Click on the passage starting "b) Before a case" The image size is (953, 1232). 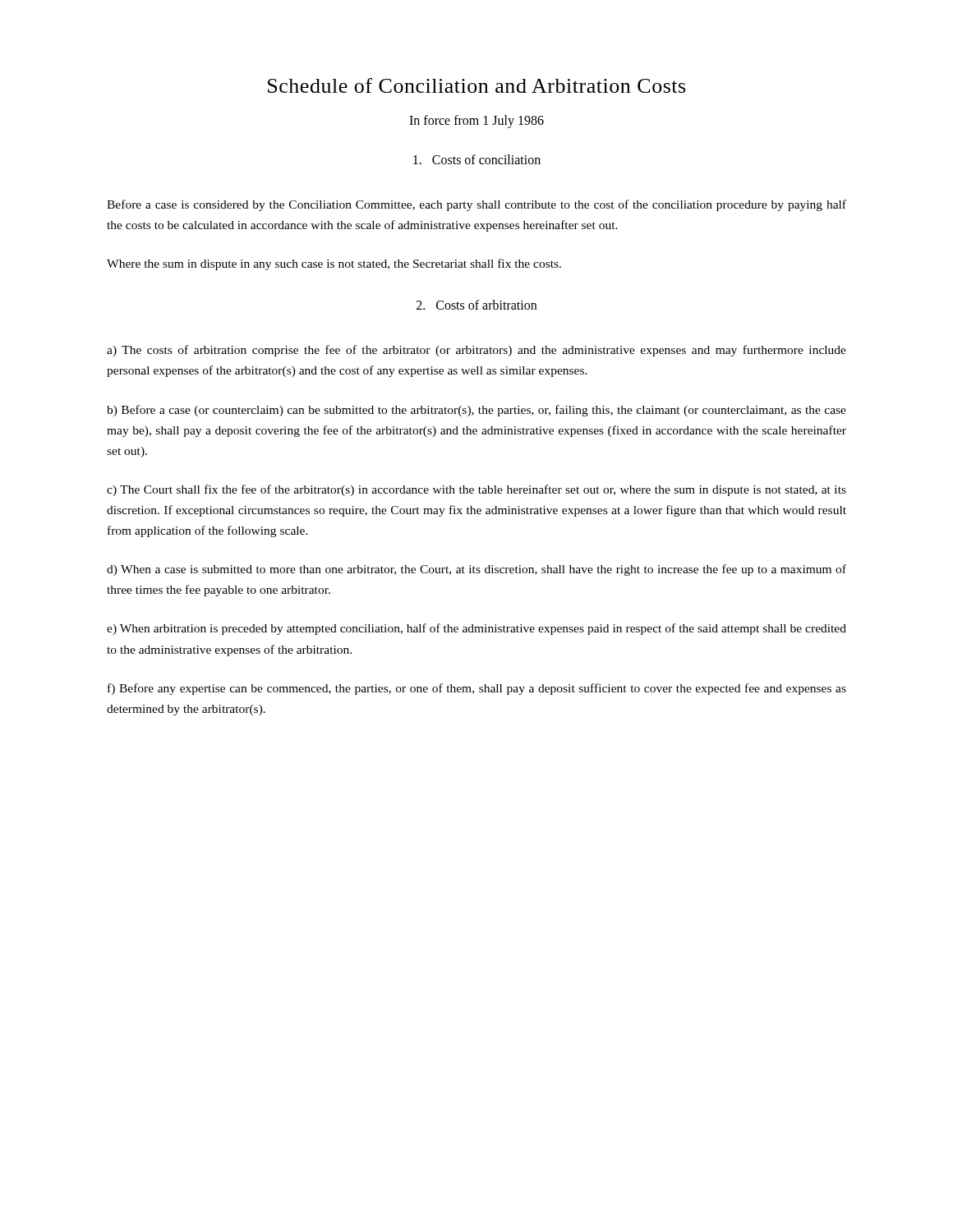[x=476, y=430]
